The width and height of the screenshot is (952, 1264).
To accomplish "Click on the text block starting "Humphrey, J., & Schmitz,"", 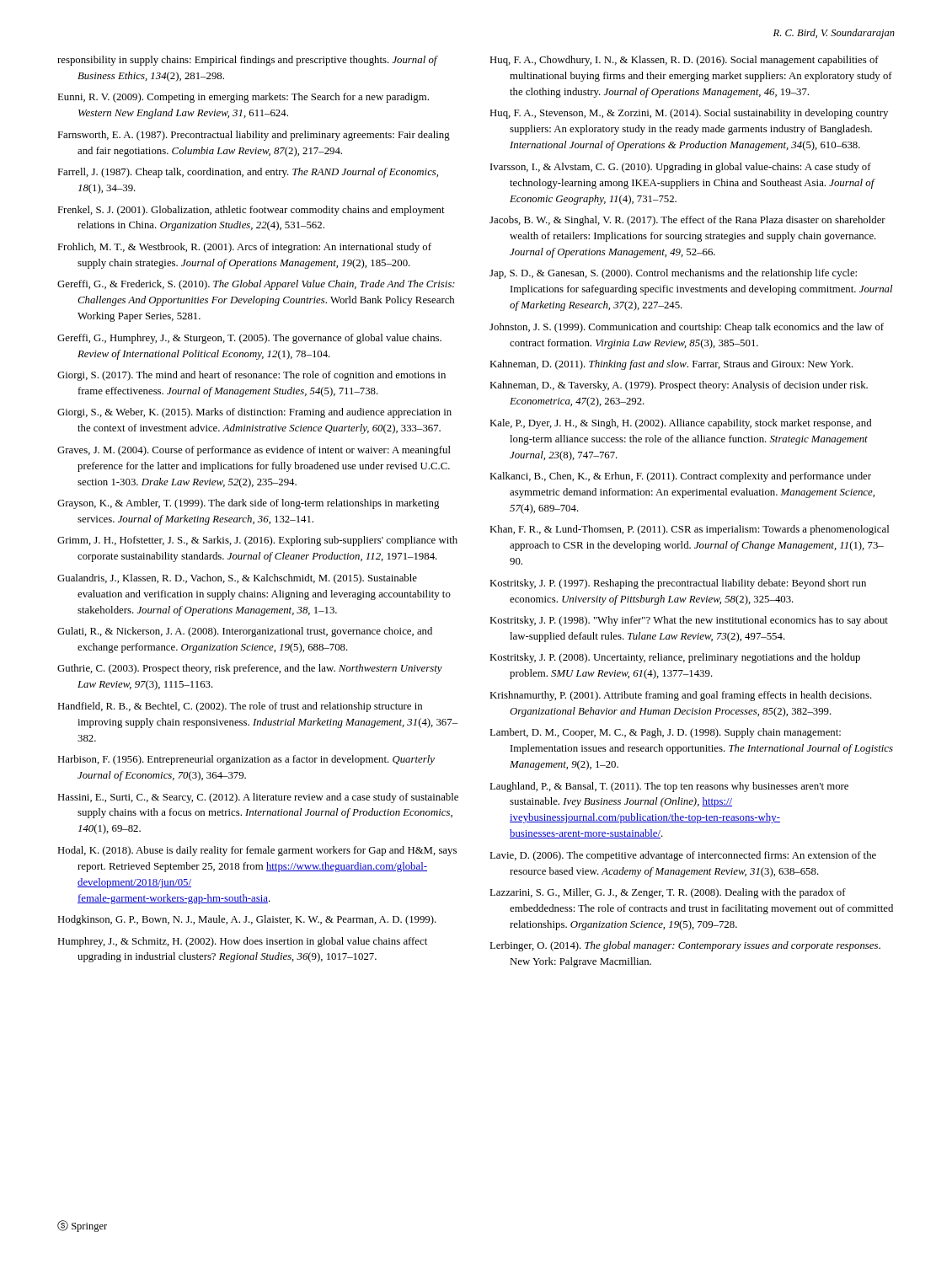I will (242, 949).
